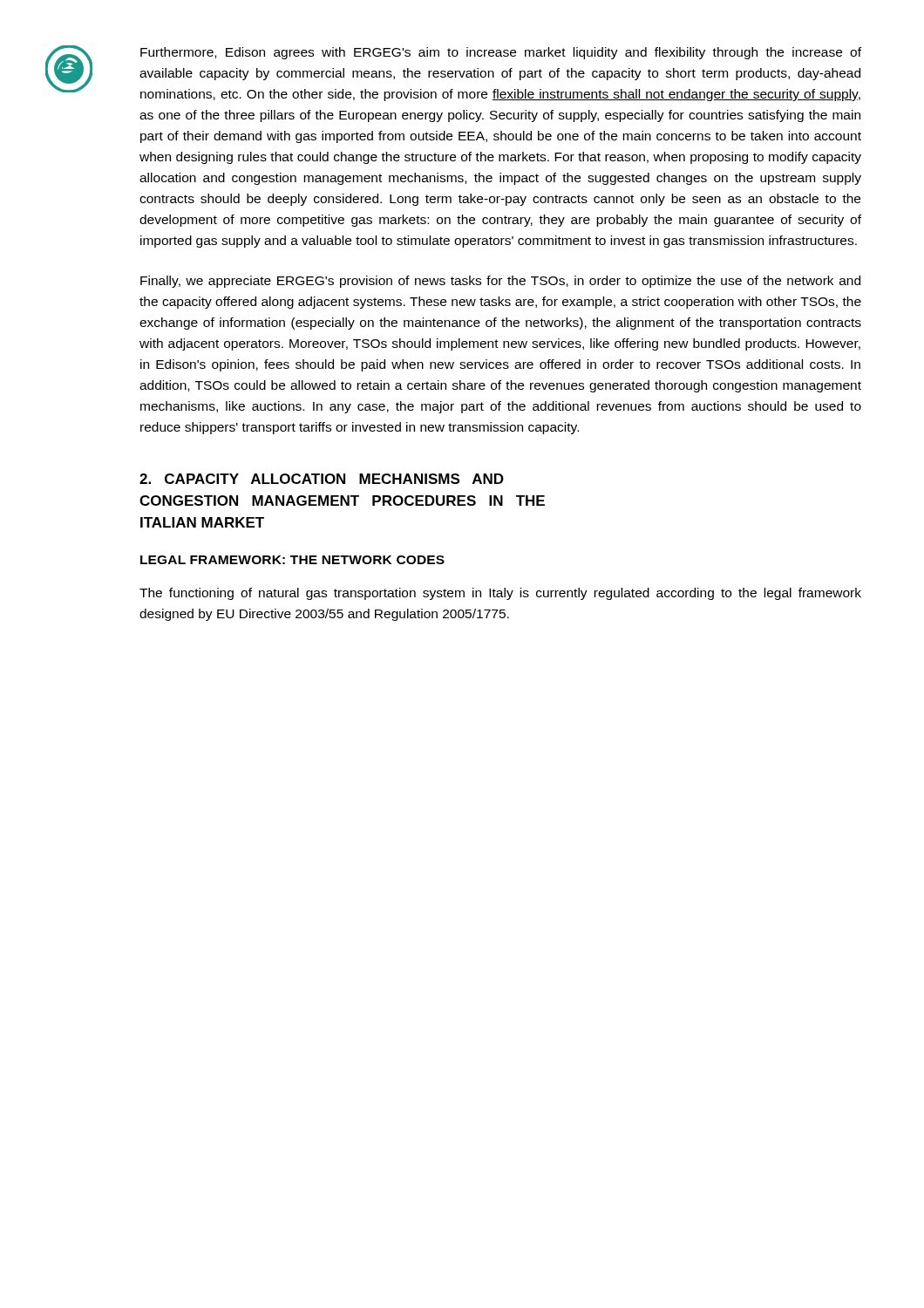Locate the section header that says "LEGAL FRAMEWORK: THE"

292,560
